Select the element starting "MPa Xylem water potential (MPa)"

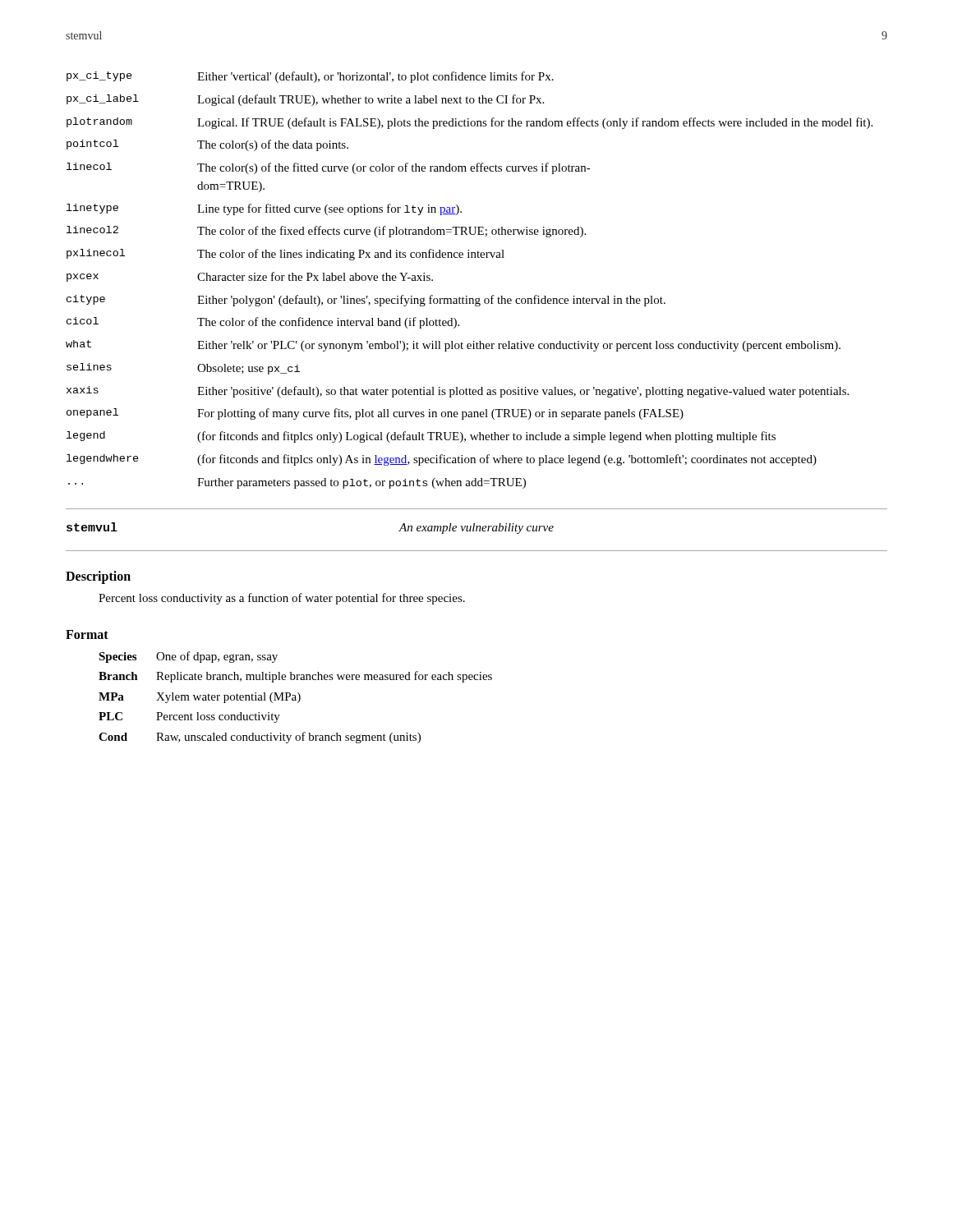[200, 698]
